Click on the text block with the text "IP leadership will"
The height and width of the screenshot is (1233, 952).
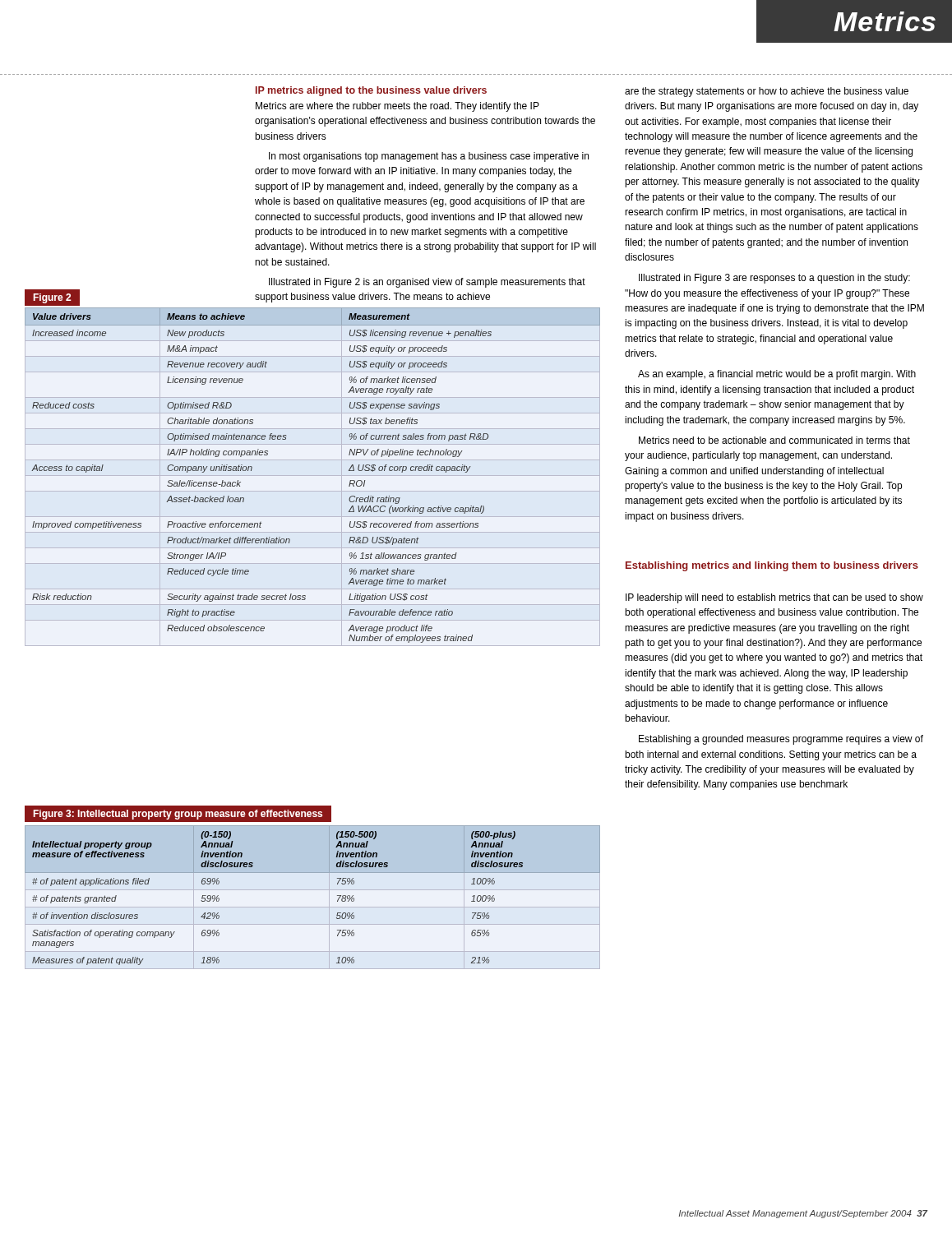776,691
